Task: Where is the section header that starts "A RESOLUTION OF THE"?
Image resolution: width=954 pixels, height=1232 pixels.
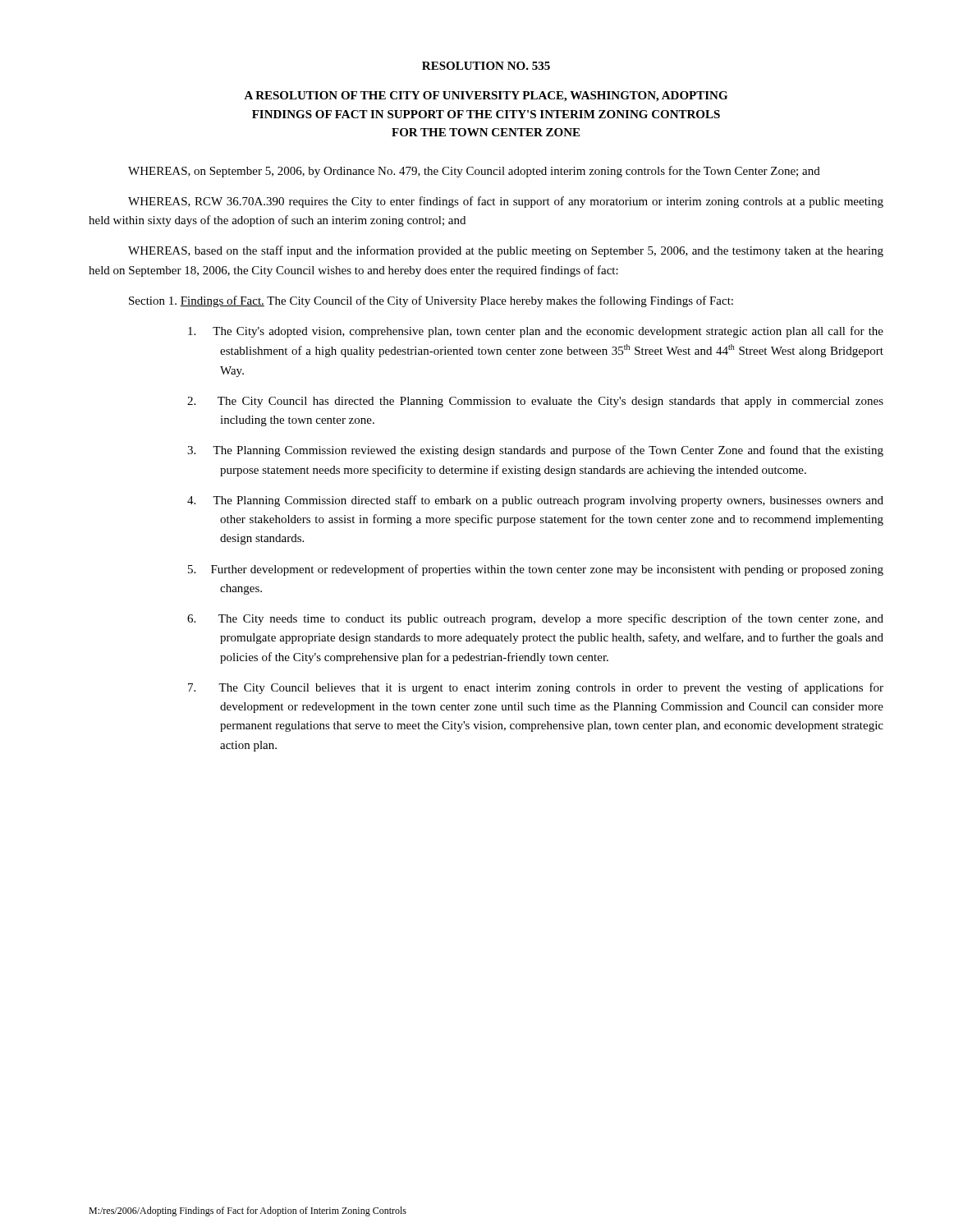Action: (x=486, y=114)
